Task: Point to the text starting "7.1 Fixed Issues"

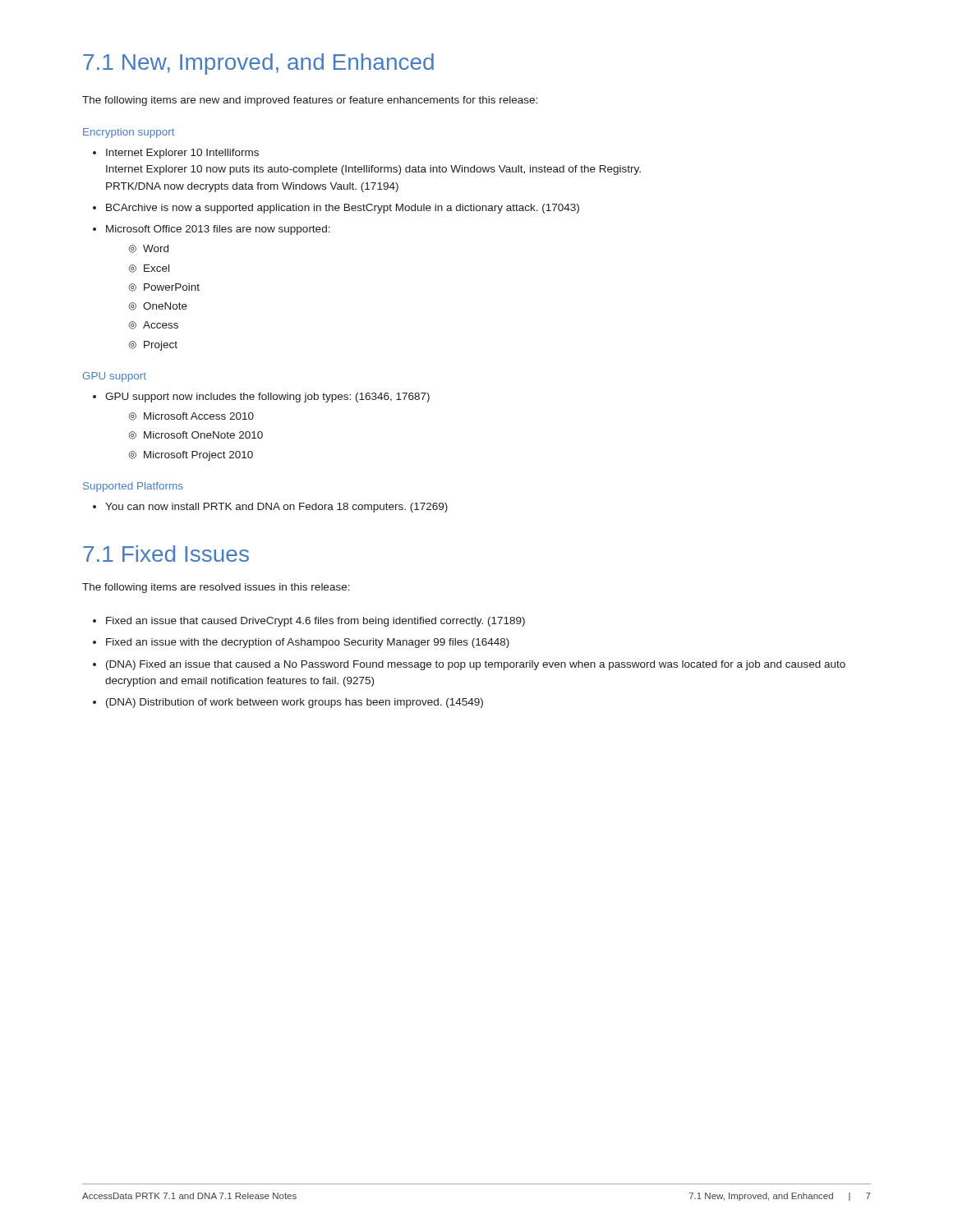Action: (166, 554)
